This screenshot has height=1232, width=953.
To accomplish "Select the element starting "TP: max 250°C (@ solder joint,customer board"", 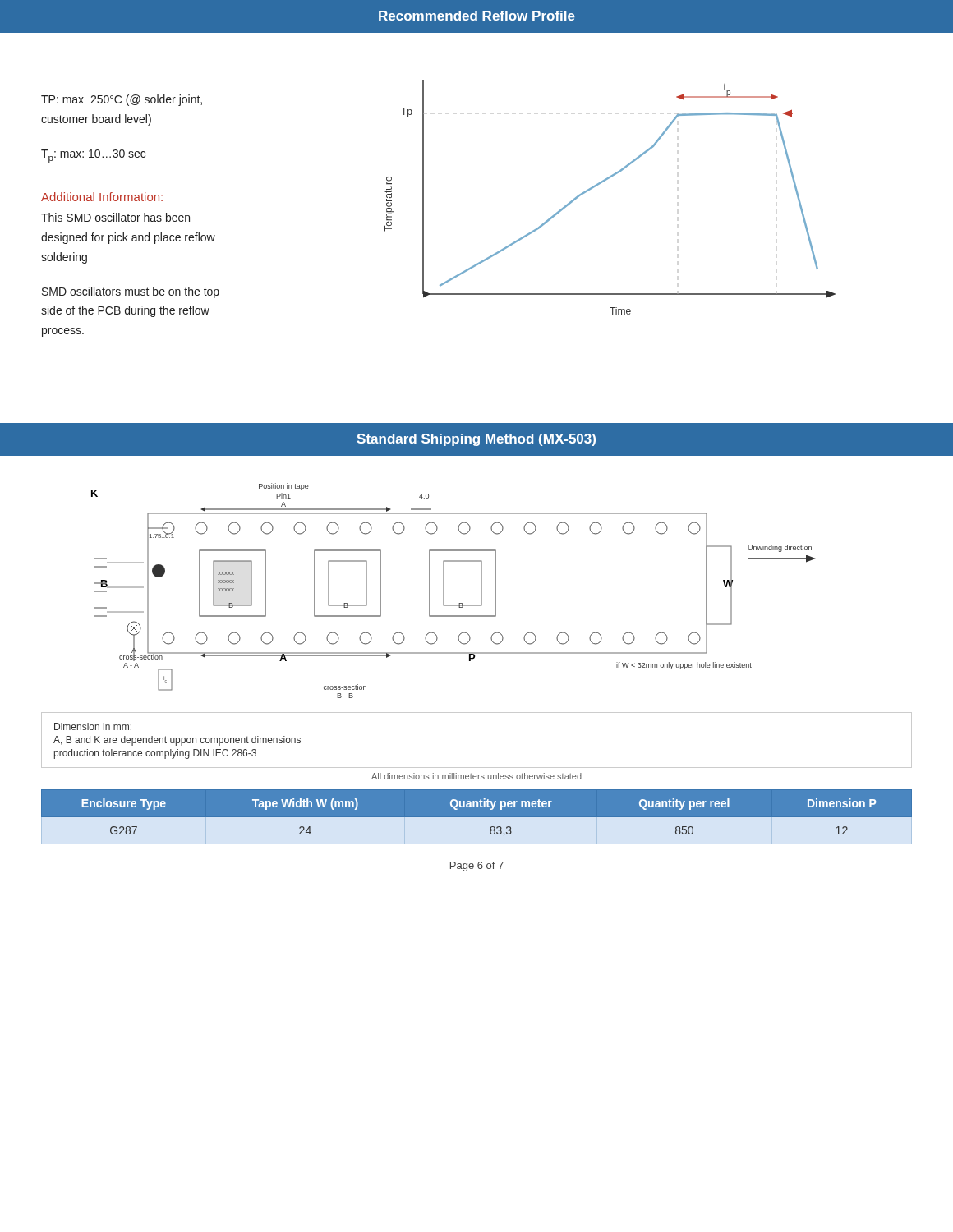I will pos(122,109).
